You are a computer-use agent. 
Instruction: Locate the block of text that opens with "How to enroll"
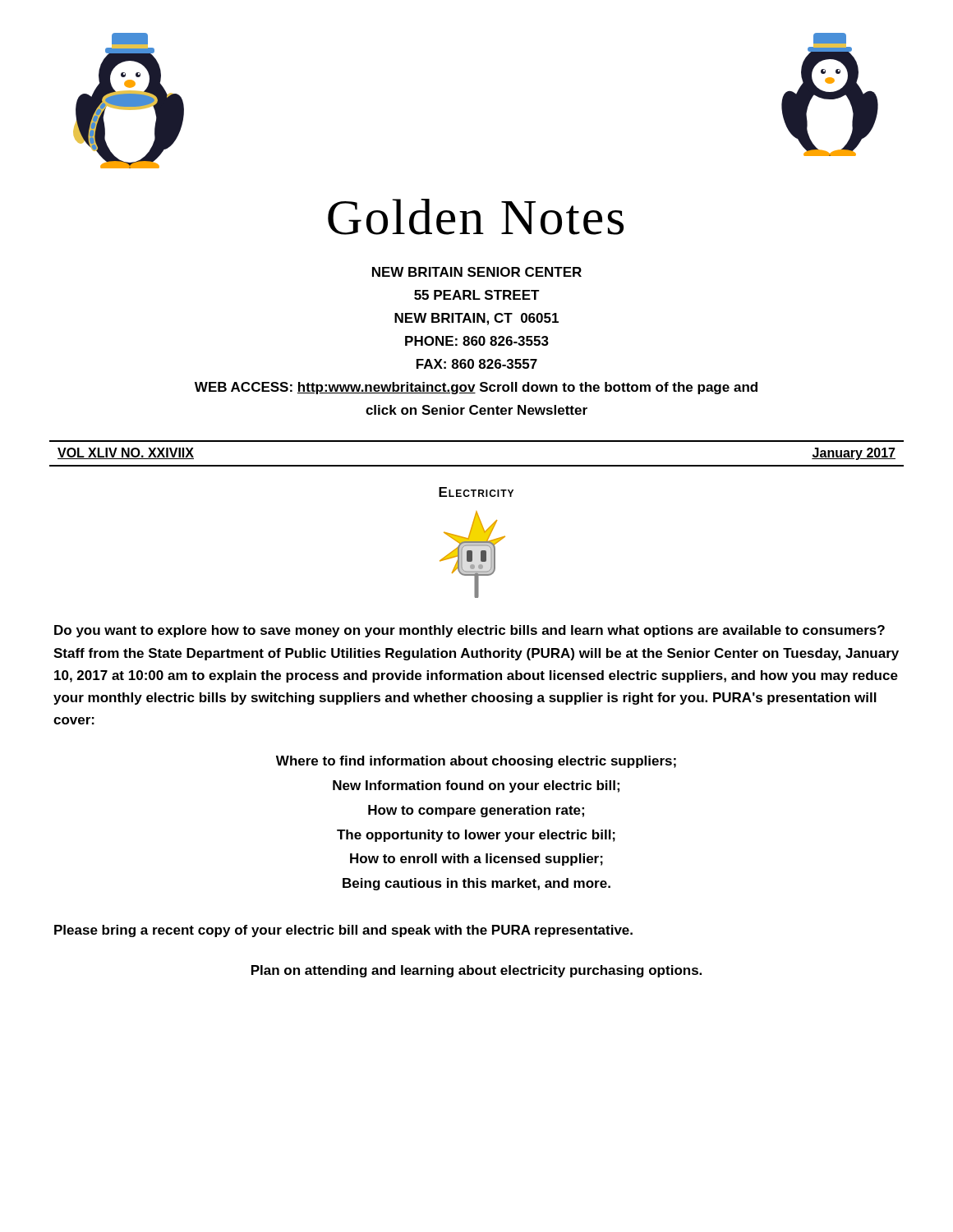point(476,859)
